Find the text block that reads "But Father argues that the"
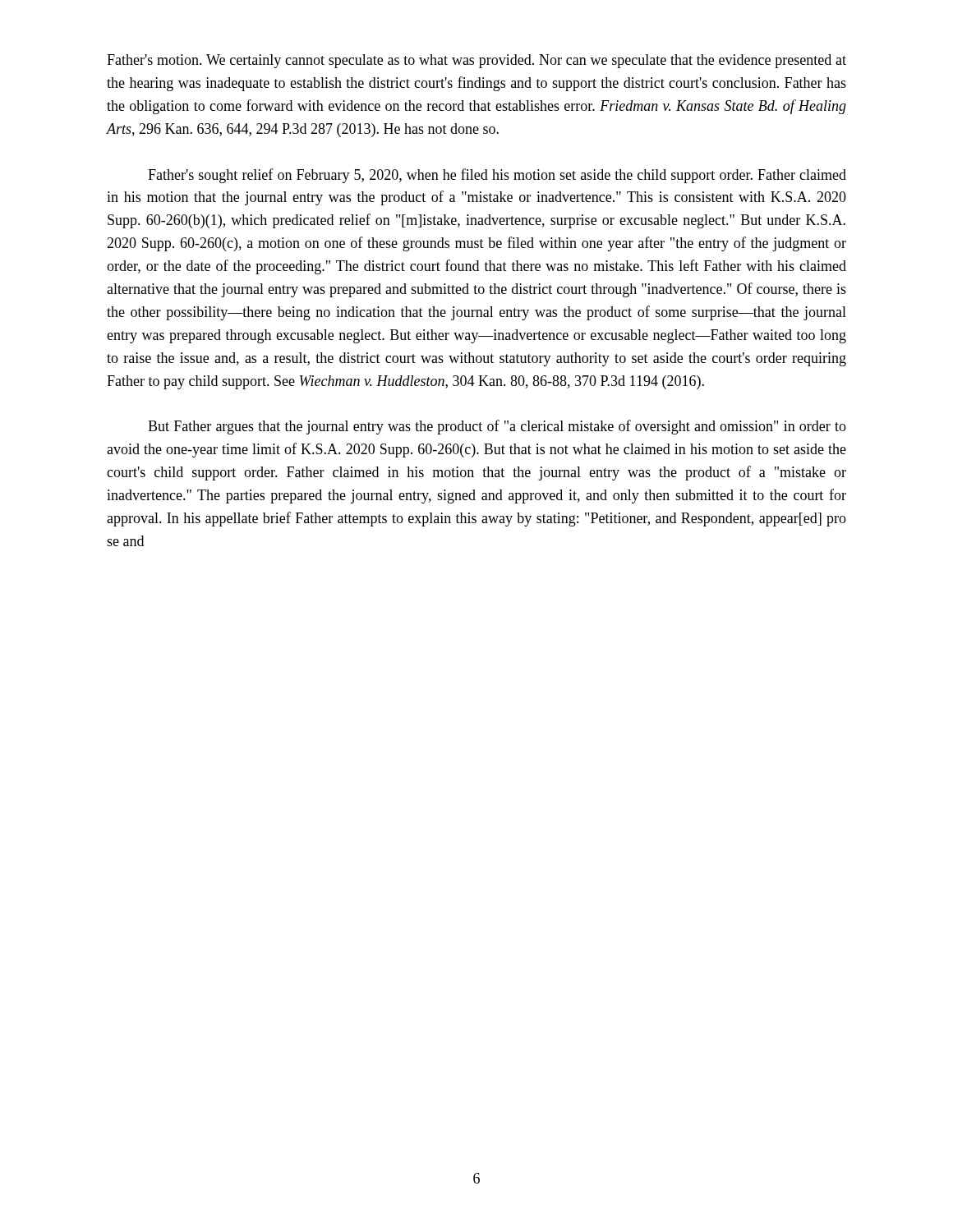This screenshot has height=1232, width=953. 476,484
